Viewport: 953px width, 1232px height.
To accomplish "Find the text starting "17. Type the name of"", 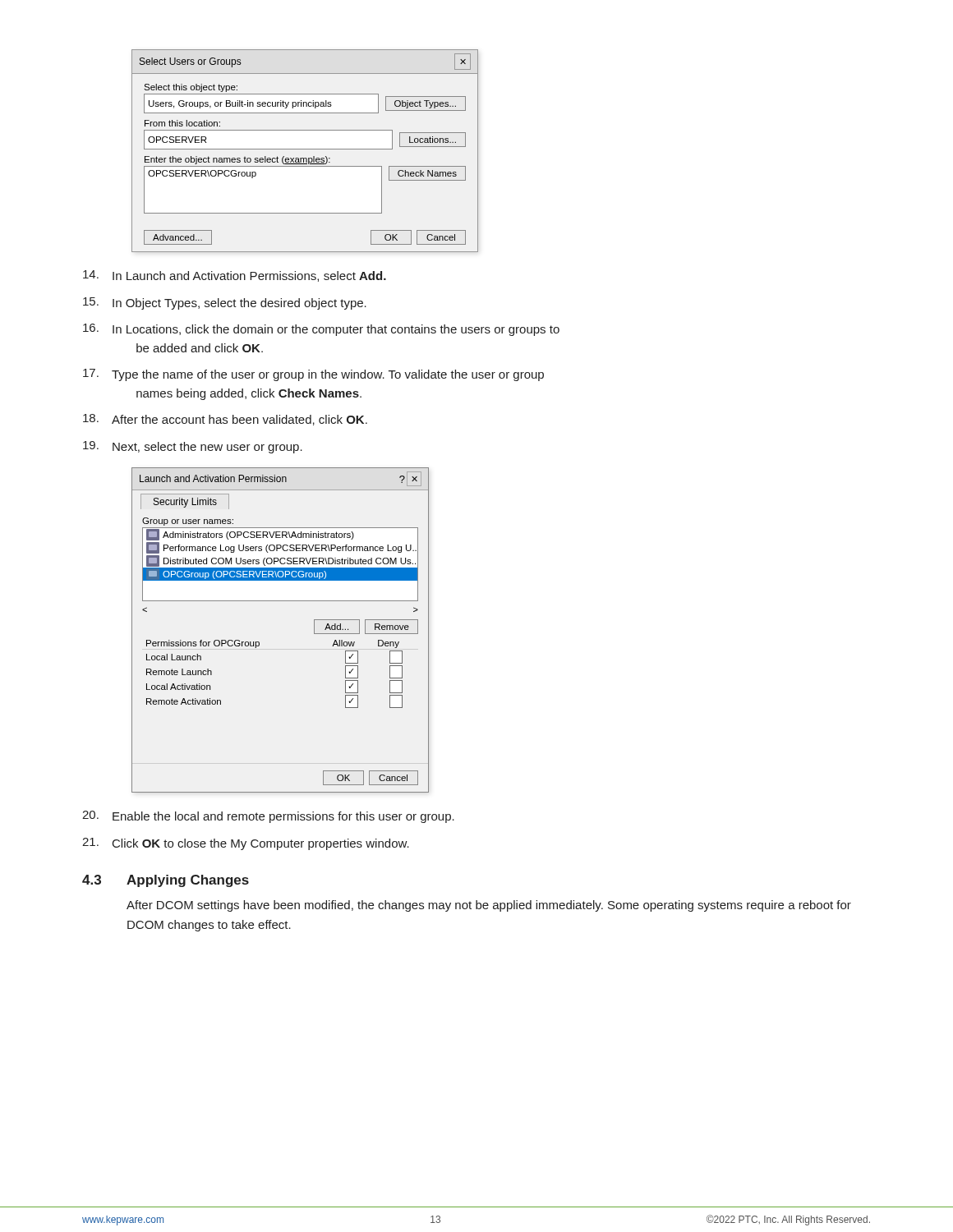I will tap(313, 384).
